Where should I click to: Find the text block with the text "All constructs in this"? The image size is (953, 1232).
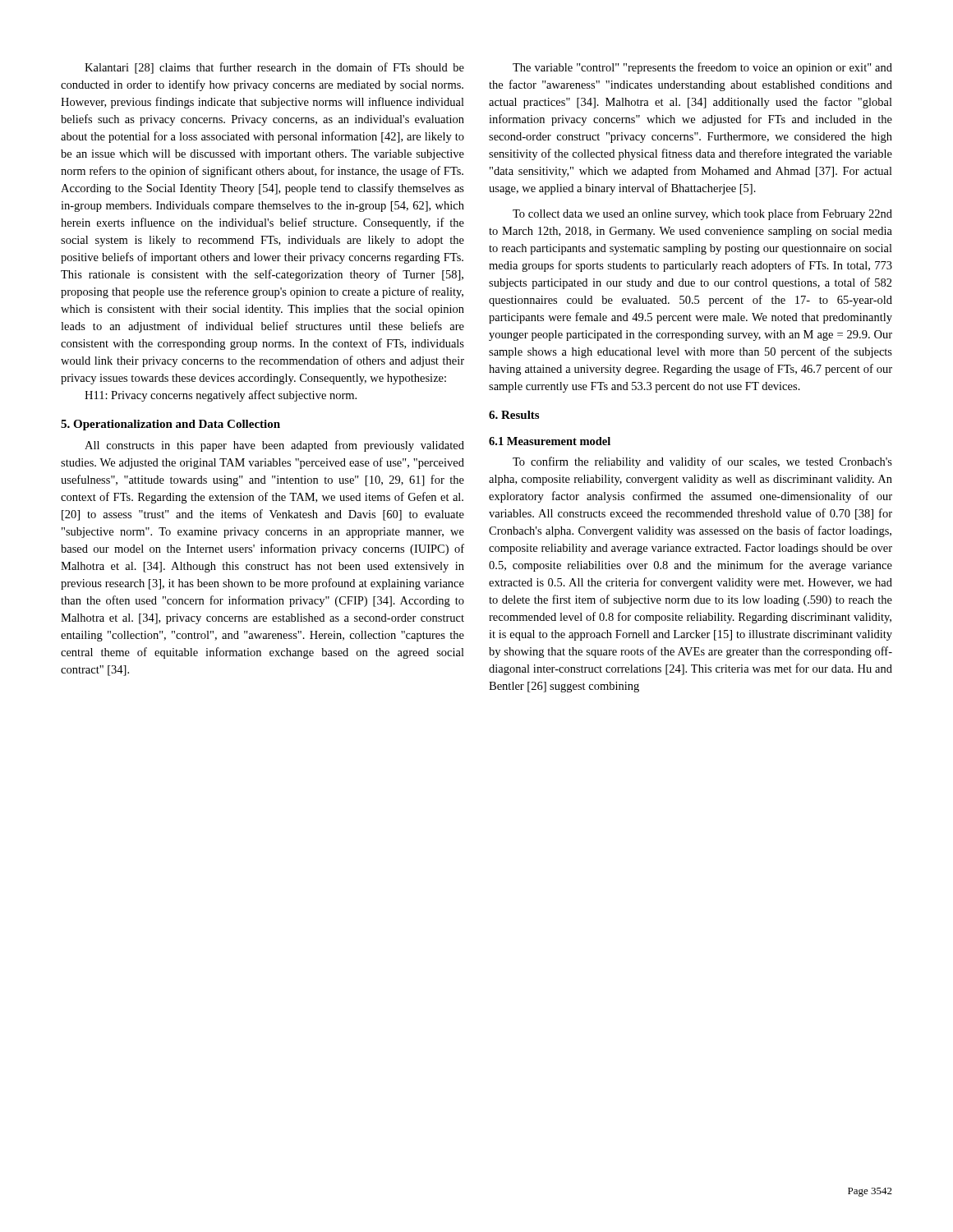click(x=263, y=558)
